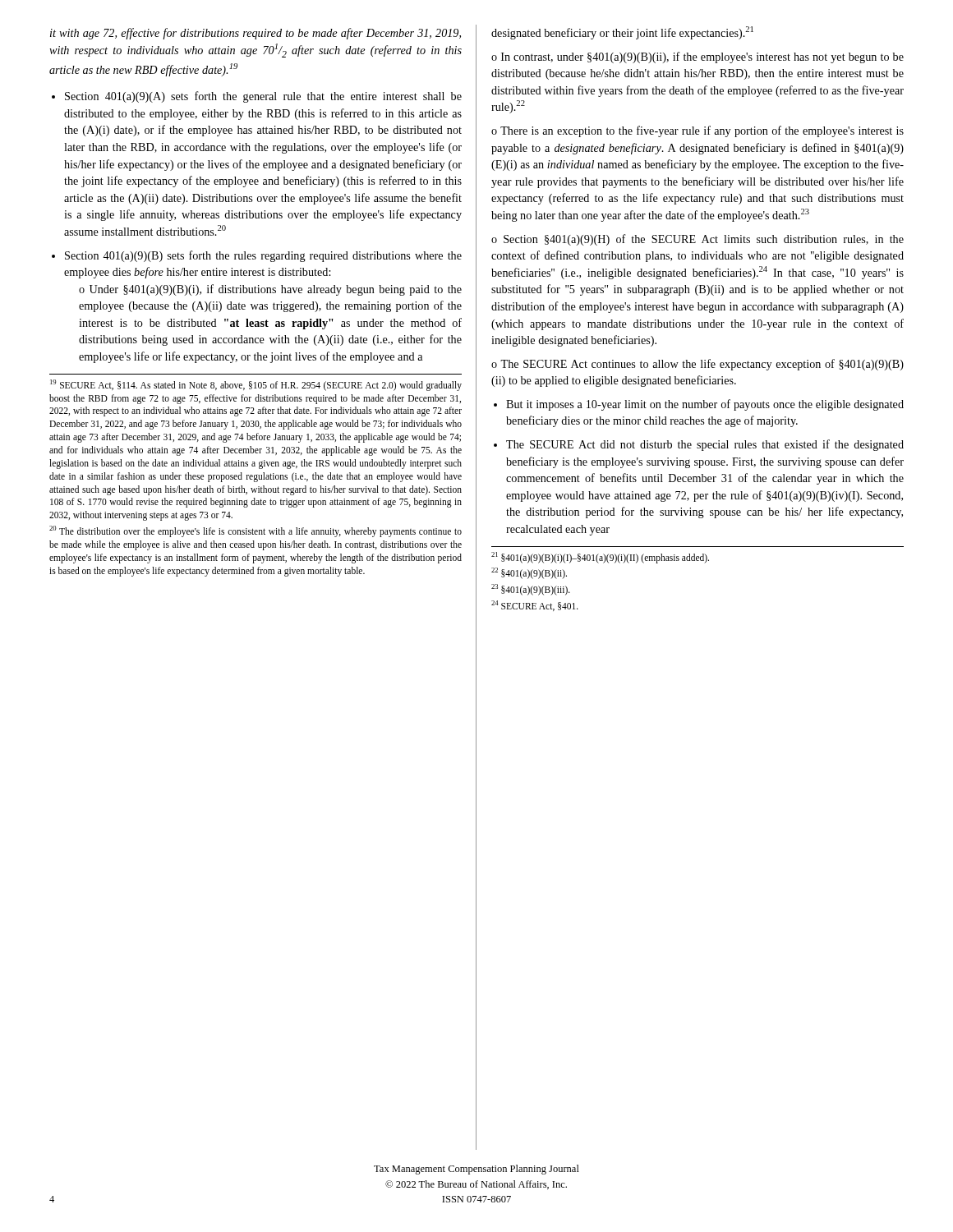
Task: Select the text starting "22 §401(a)(9)(B)(ii)."
Action: tap(529, 573)
